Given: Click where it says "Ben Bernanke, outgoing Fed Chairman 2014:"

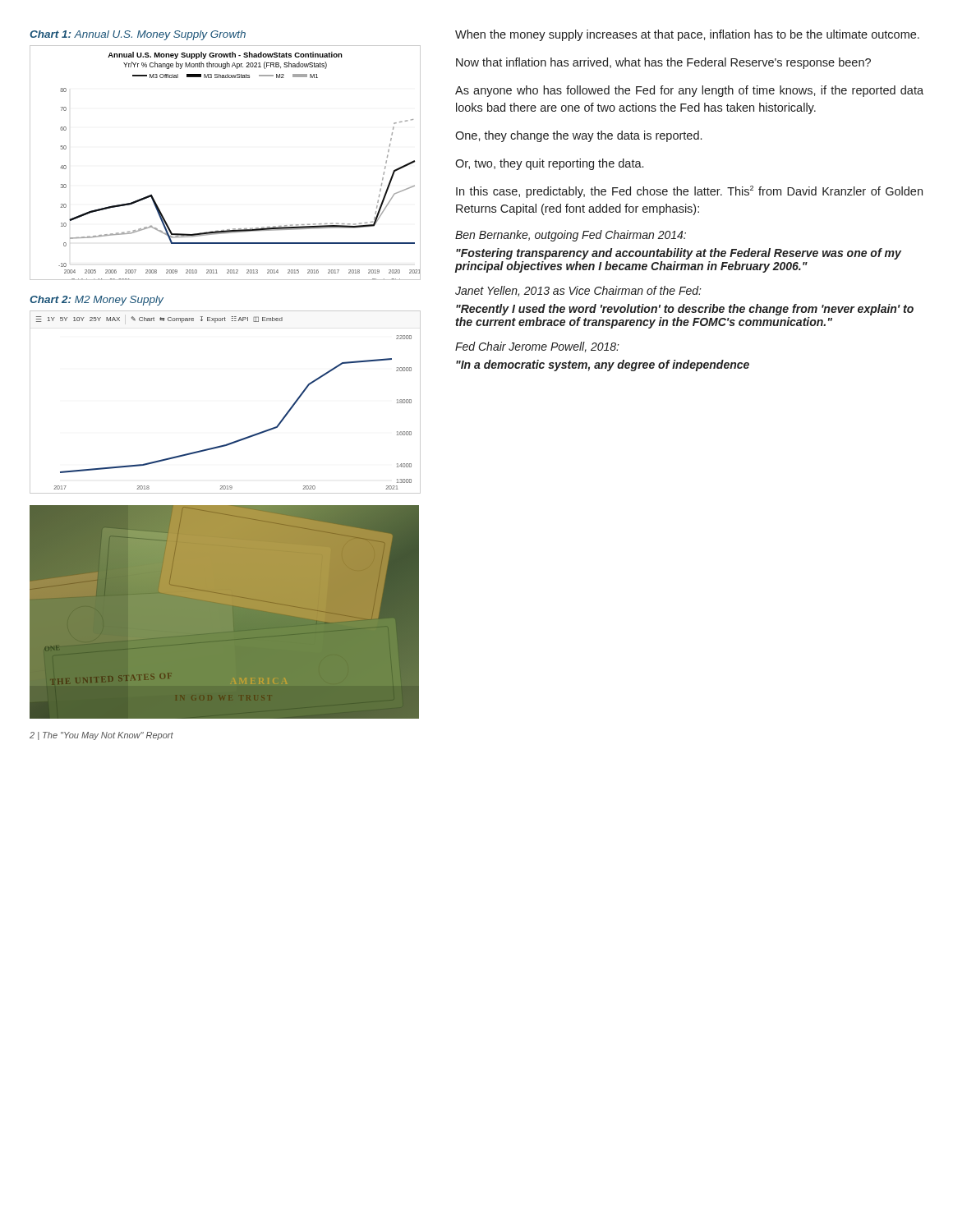Looking at the screenshot, I should click(571, 235).
